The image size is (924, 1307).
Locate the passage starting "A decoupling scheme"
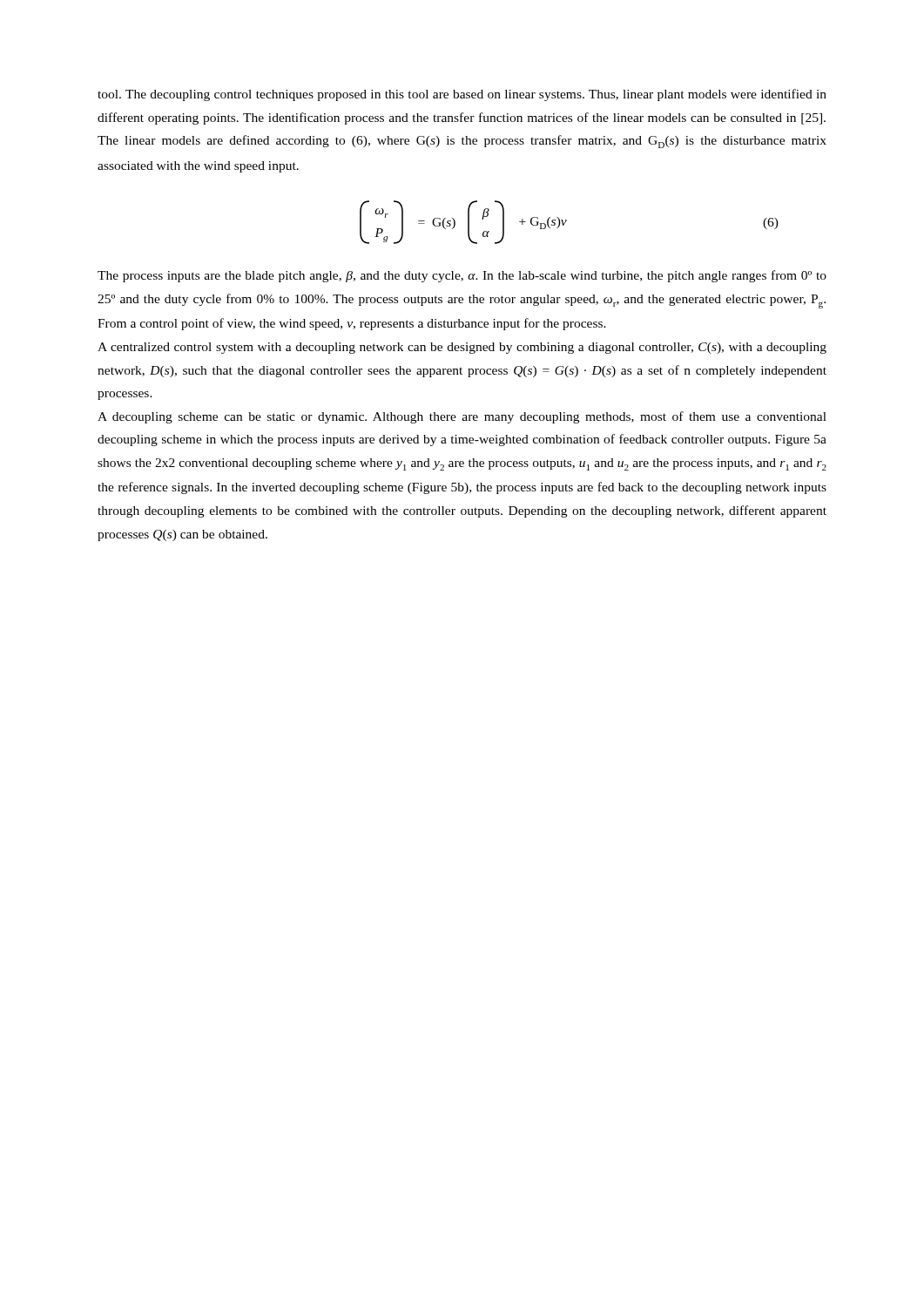[462, 475]
